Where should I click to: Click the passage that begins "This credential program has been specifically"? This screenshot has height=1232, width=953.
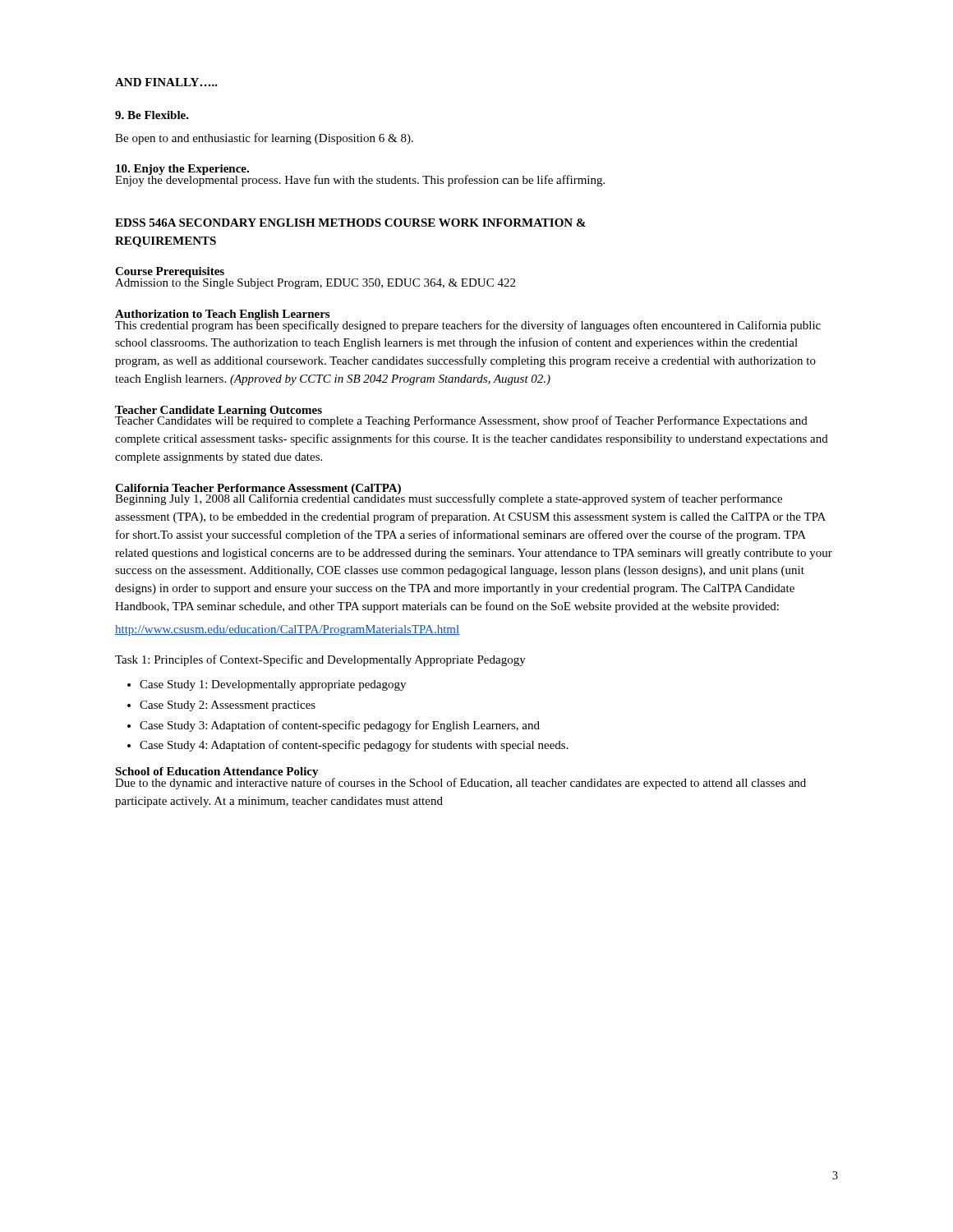coord(476,352)
